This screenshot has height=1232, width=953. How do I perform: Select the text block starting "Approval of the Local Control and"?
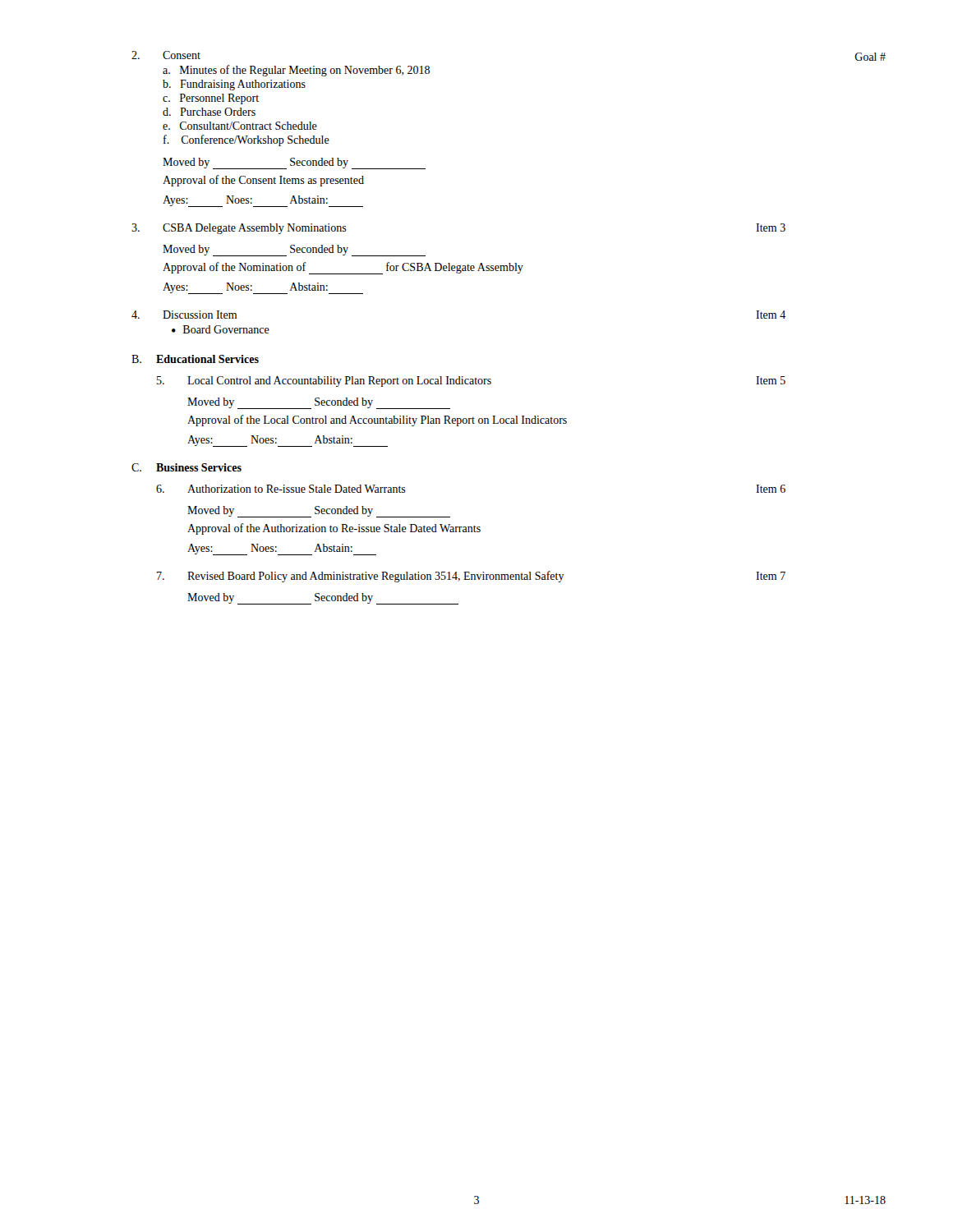(x=377, y=420)
